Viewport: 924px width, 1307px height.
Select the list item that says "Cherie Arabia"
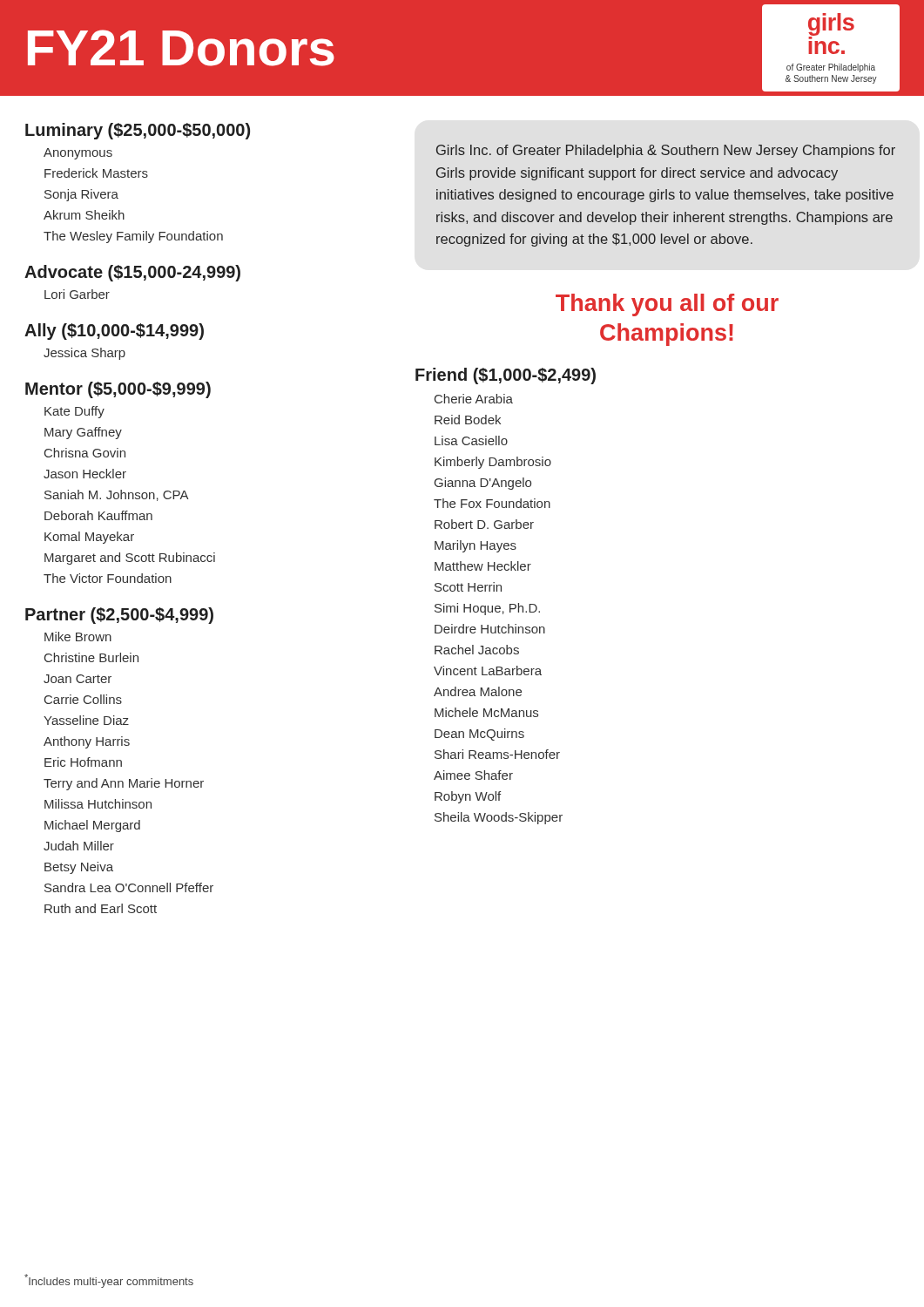tap(473, 399)
